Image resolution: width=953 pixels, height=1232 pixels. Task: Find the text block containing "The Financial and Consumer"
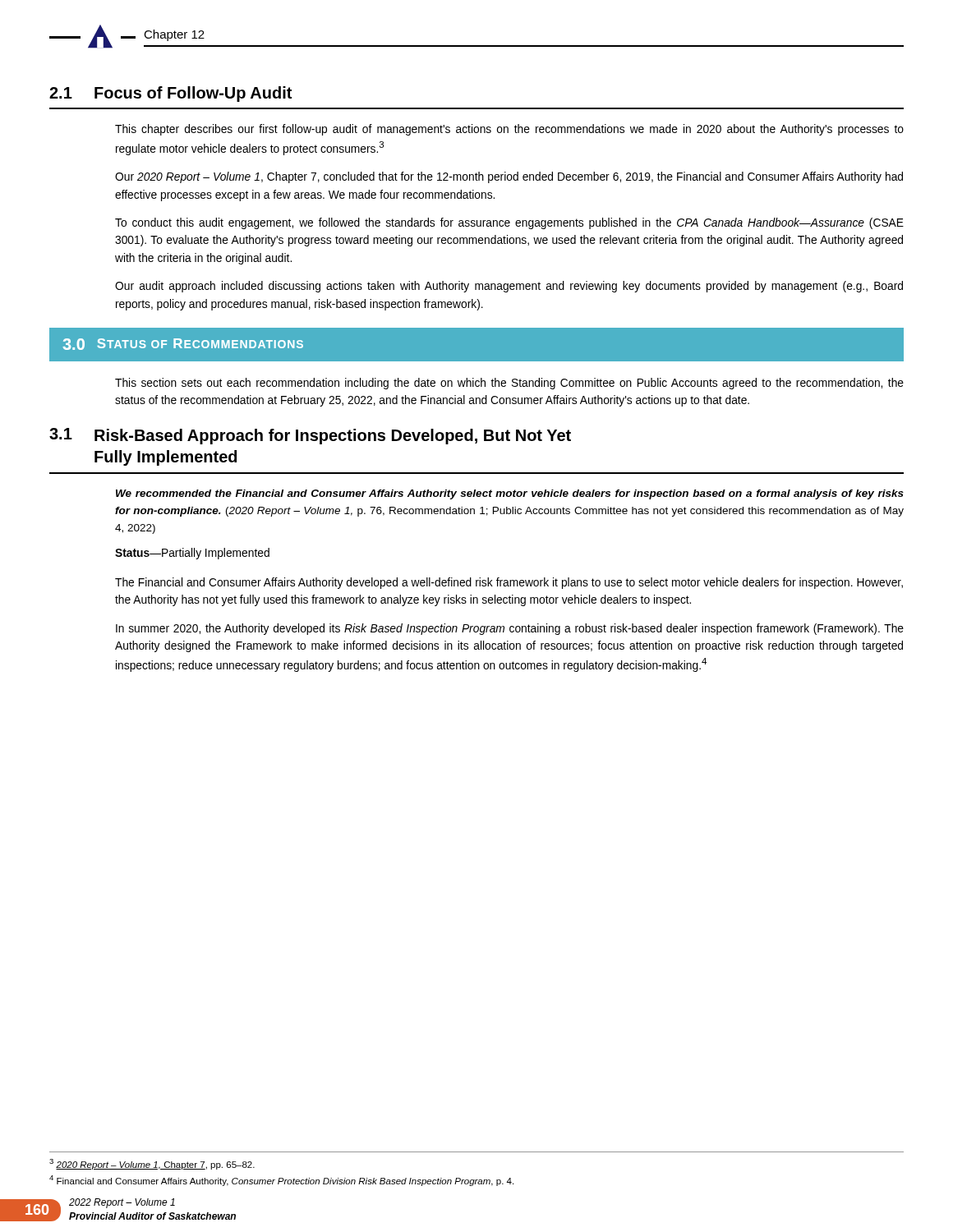[509, 591]
